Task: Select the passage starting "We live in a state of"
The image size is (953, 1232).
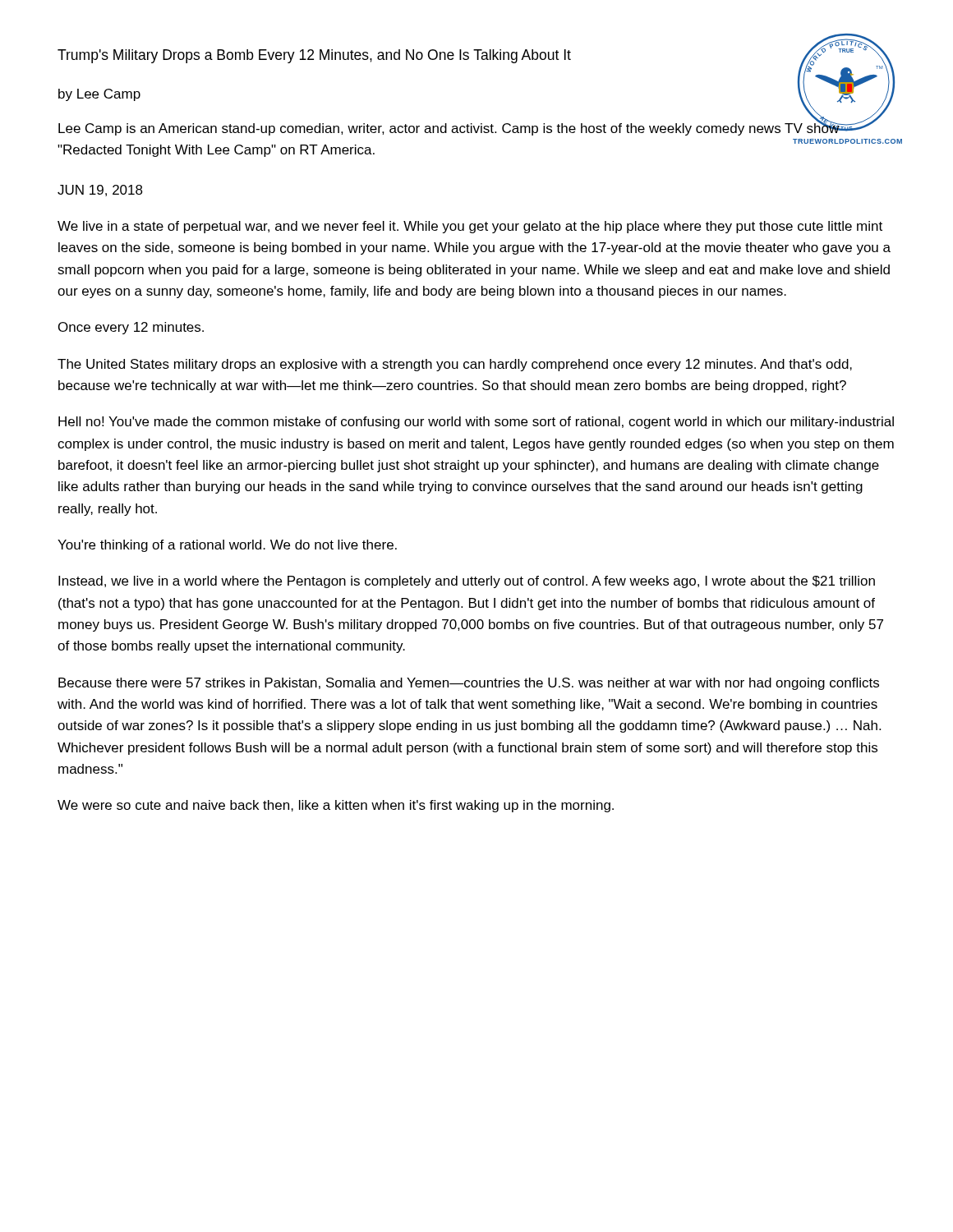Action: pyautogui.click(x=474, y=259)
